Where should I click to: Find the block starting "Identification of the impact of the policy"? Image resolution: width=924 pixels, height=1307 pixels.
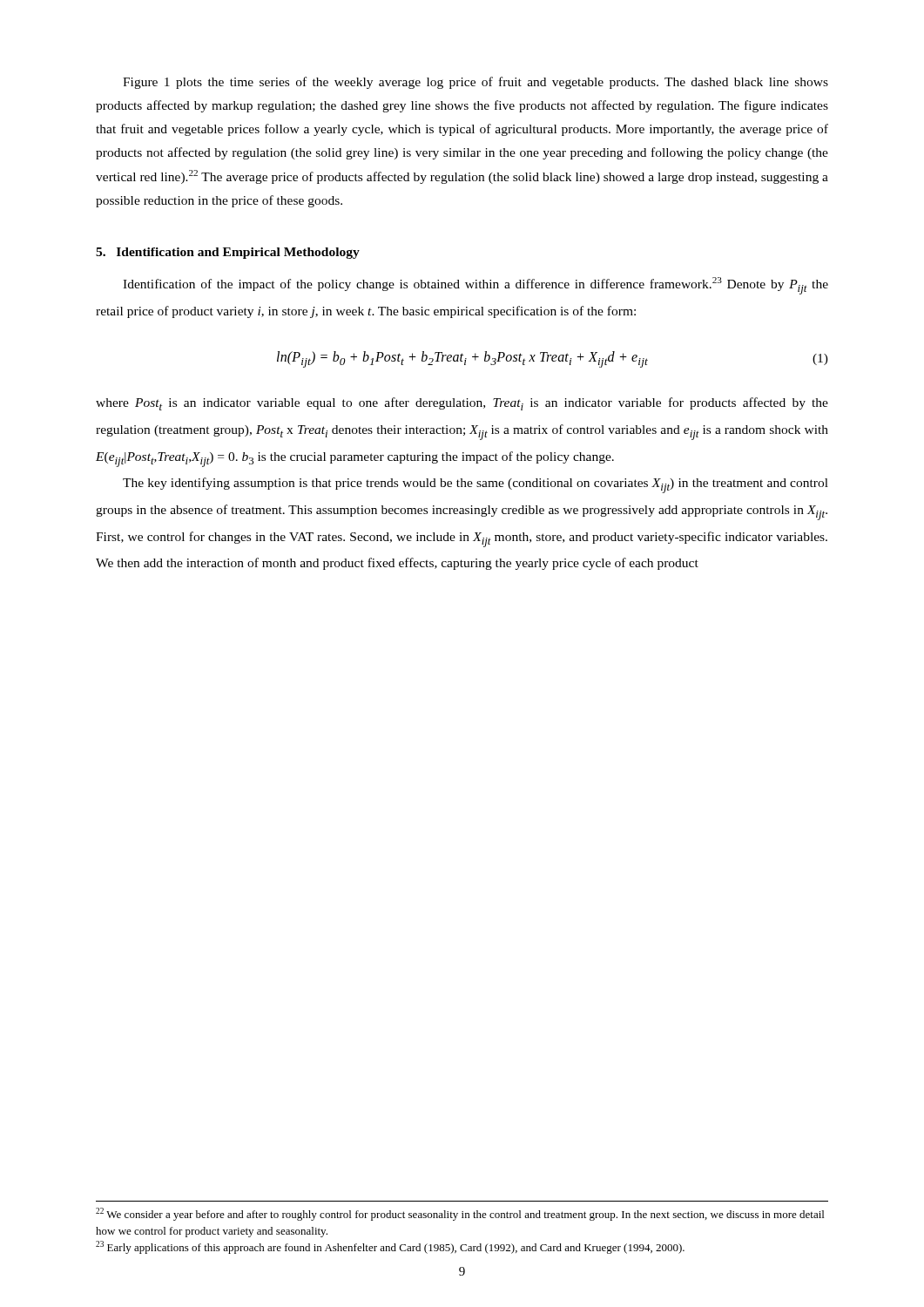tap(462, 296)
